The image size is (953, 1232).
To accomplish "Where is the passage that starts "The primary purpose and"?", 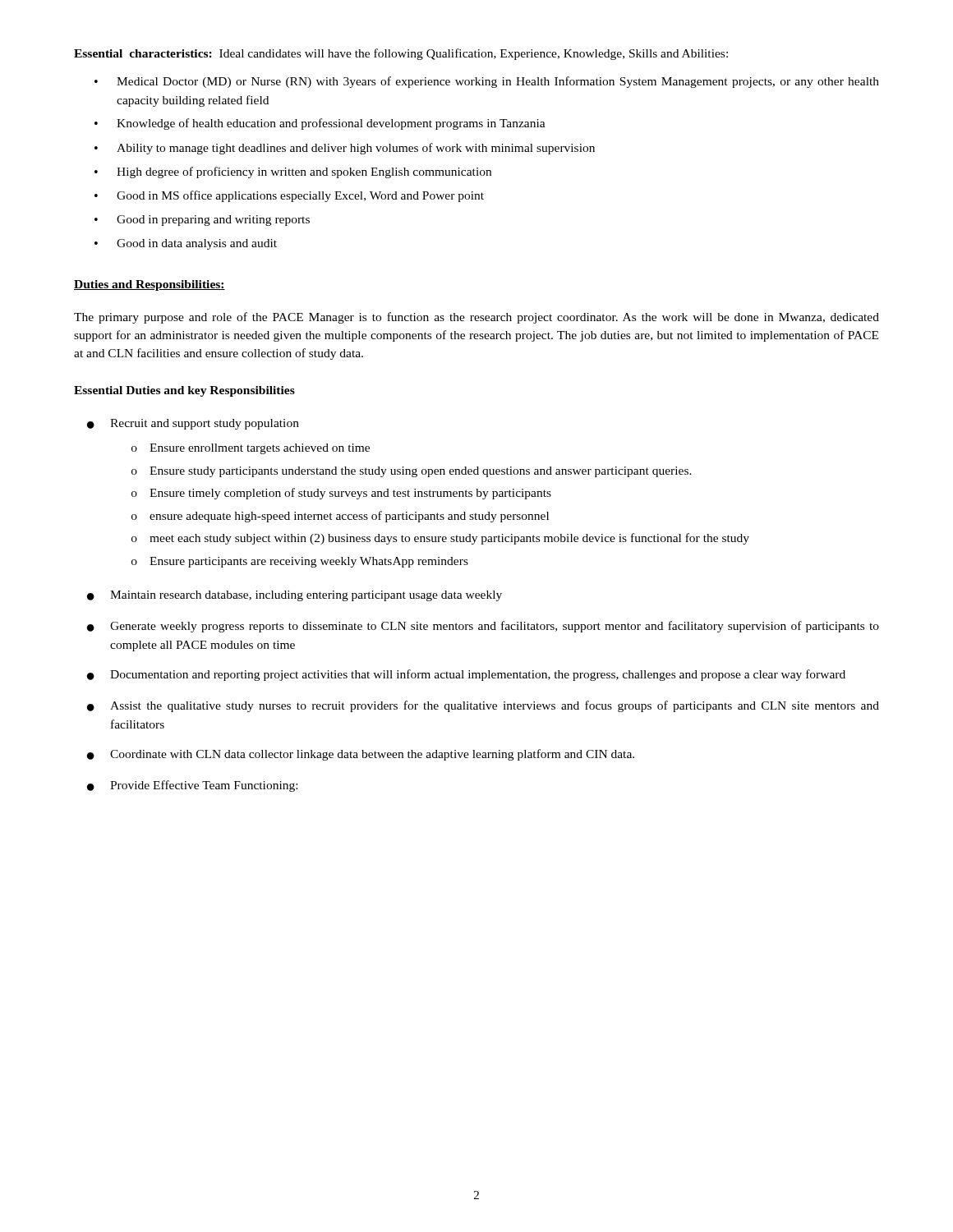I will tap(476, 335).
